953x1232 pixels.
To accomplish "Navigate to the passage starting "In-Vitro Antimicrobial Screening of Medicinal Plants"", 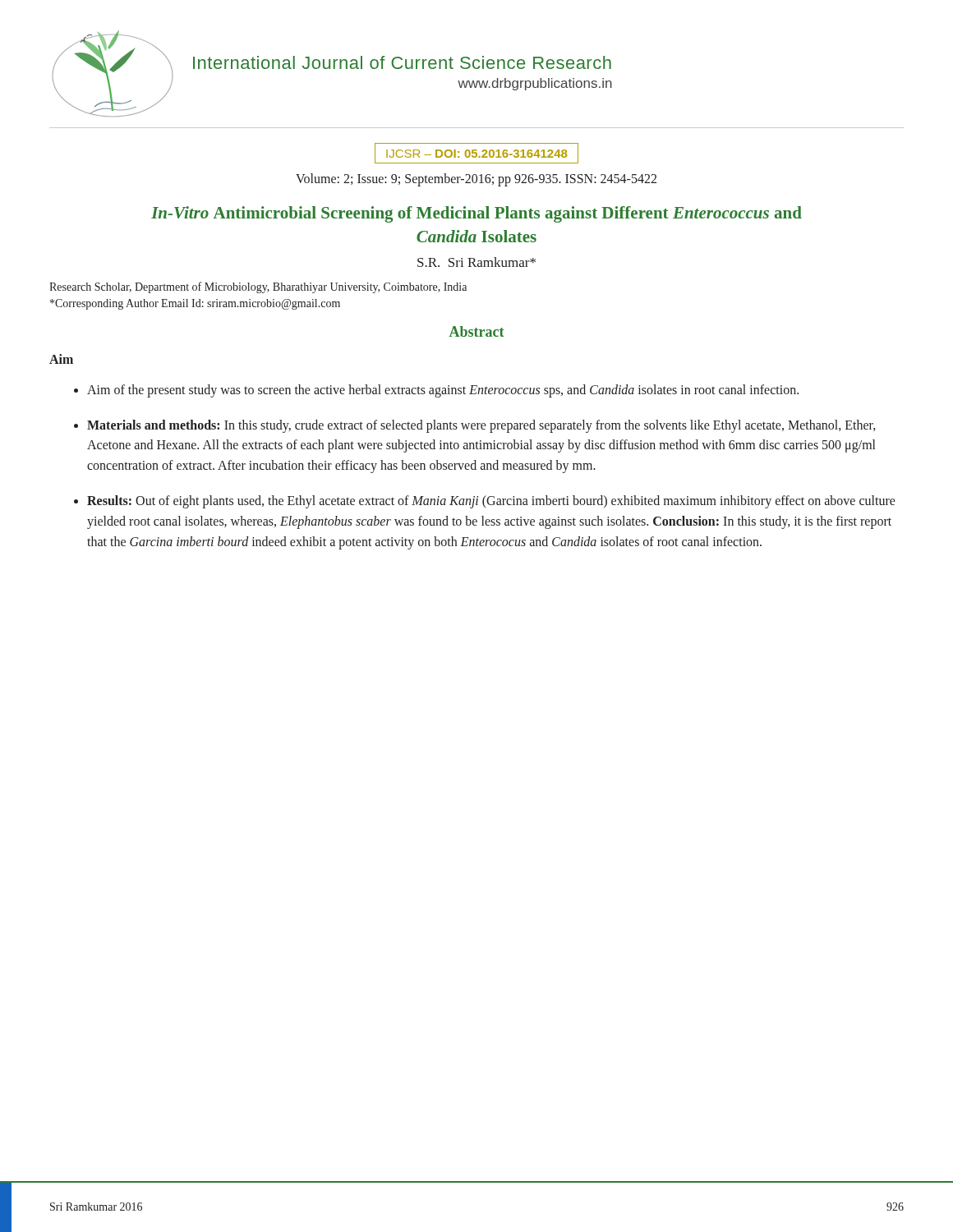I will tap(476, 225).
